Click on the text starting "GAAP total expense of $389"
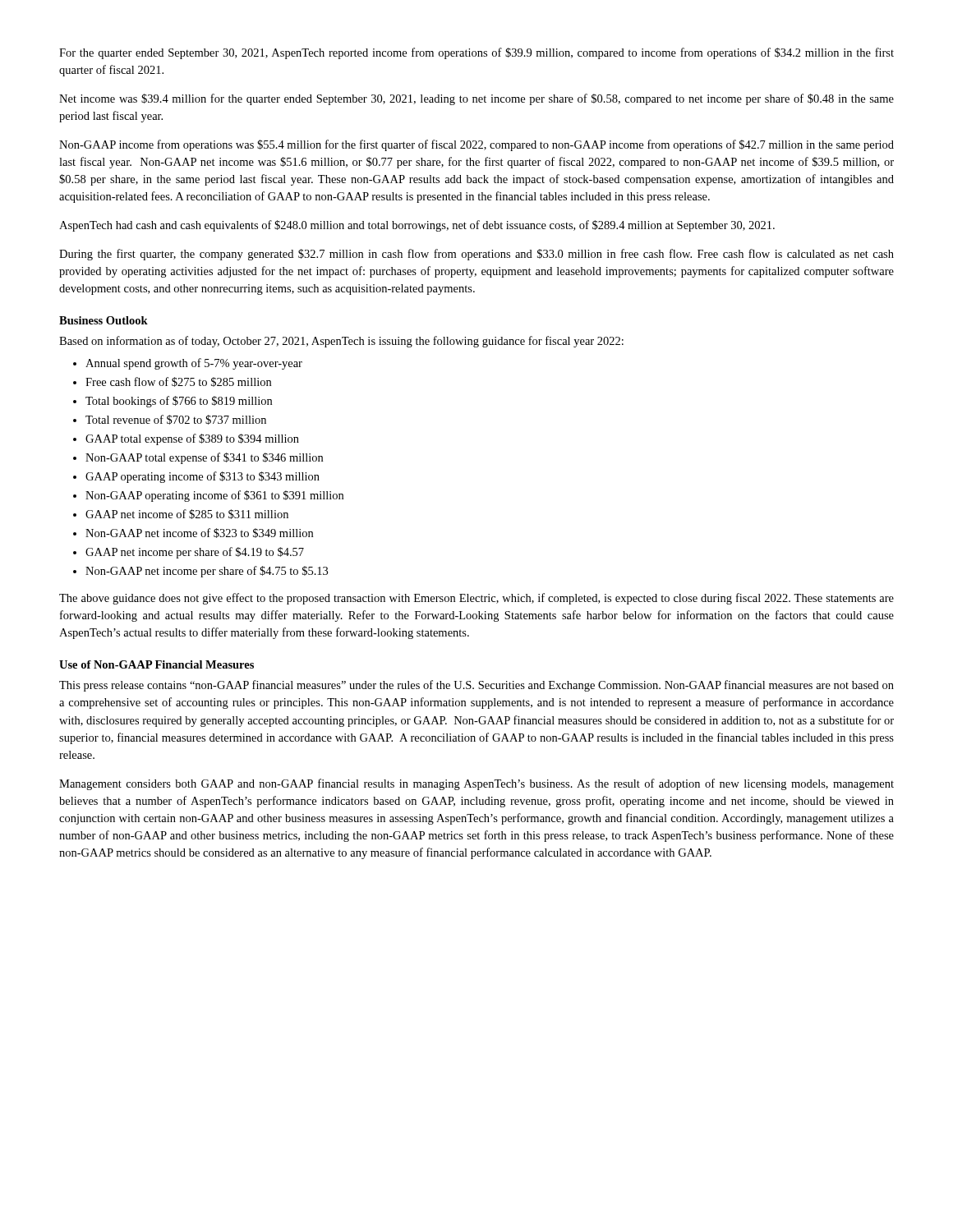953x1232 pixels. [x=192, y=439]
